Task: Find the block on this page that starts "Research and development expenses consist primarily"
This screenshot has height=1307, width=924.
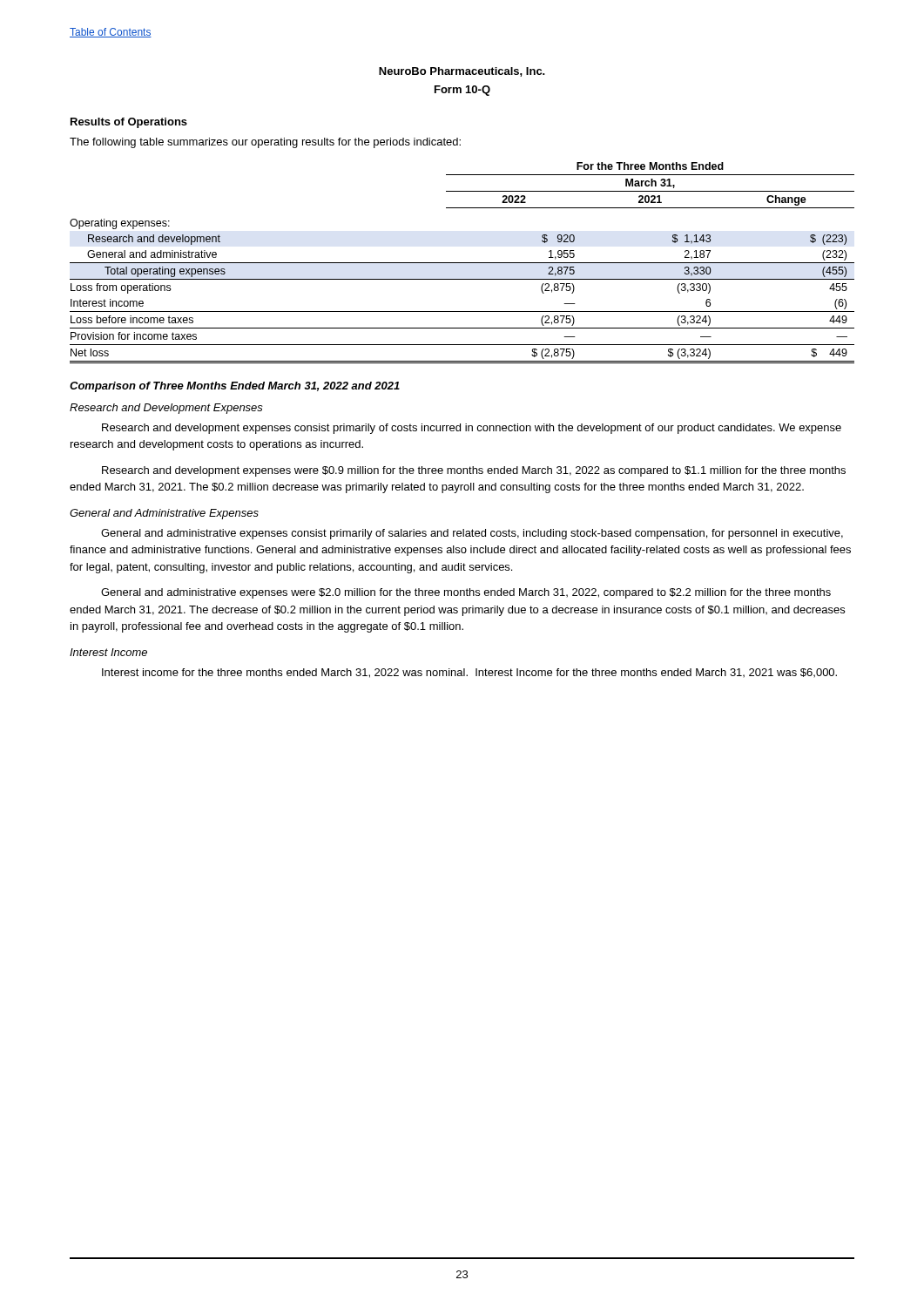Action: tap(456, 435)
